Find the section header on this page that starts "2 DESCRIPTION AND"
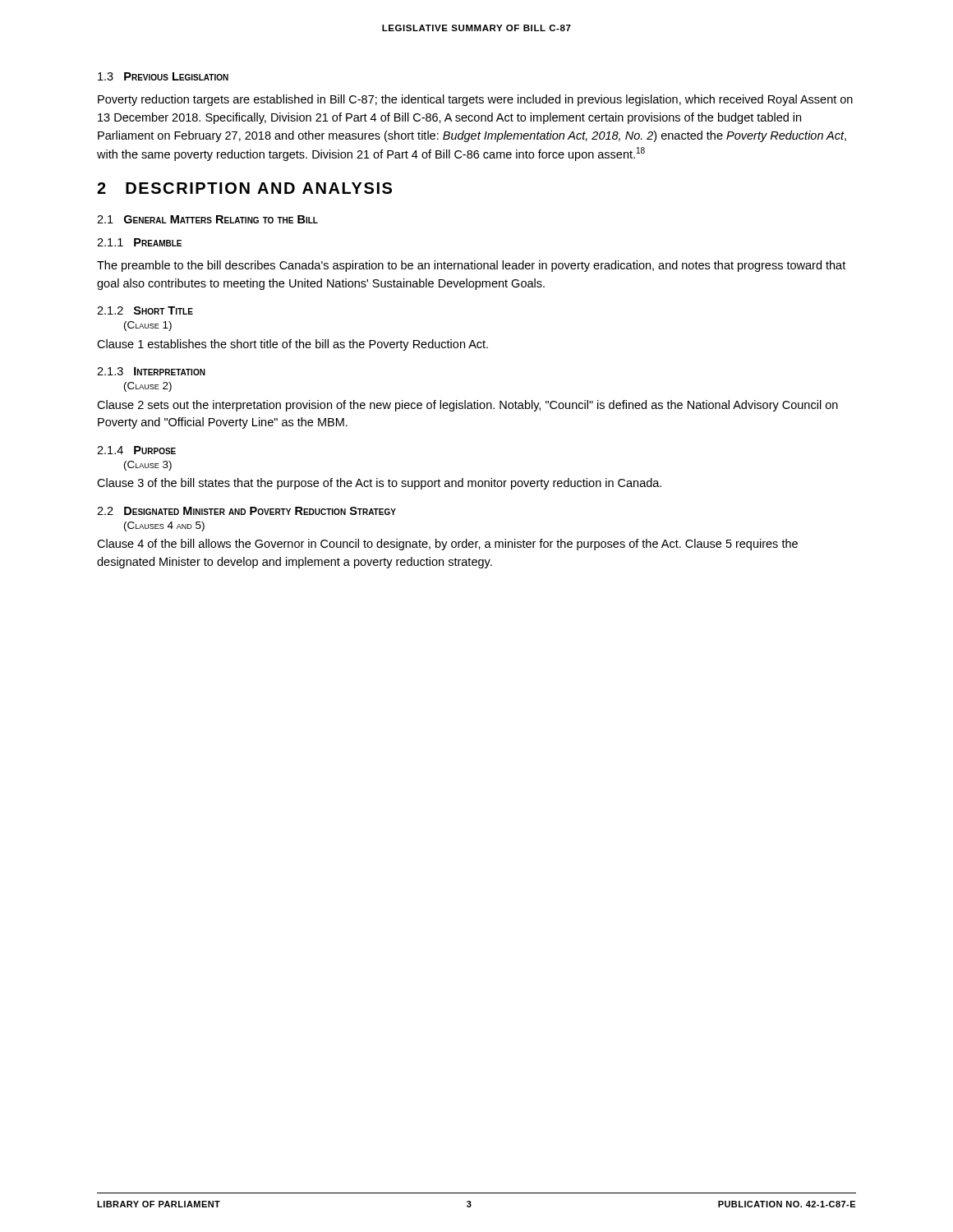 click(245, 188)
